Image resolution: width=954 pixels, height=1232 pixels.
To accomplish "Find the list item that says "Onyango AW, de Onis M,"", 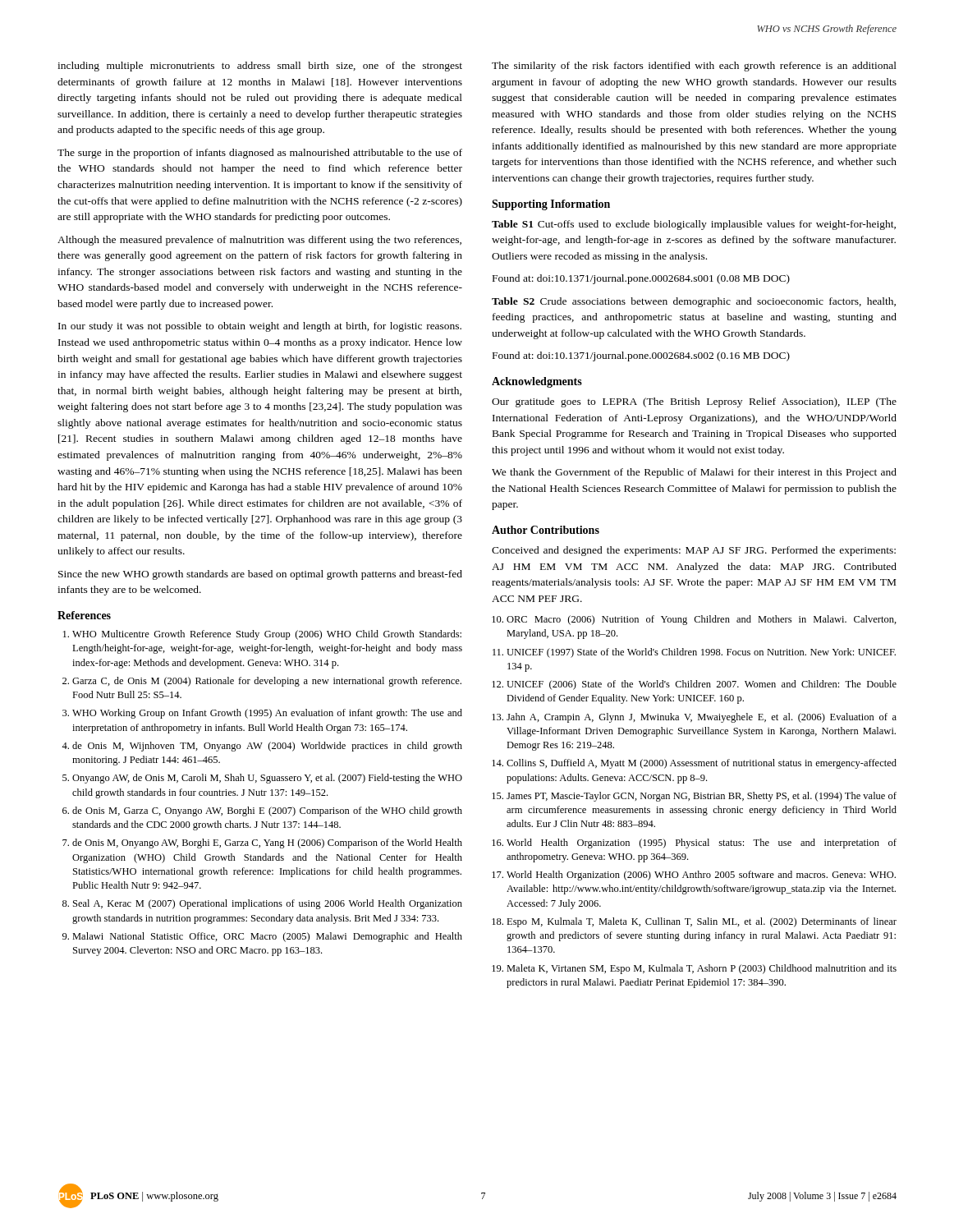I will pyautogui.click(x=267, y=785).
